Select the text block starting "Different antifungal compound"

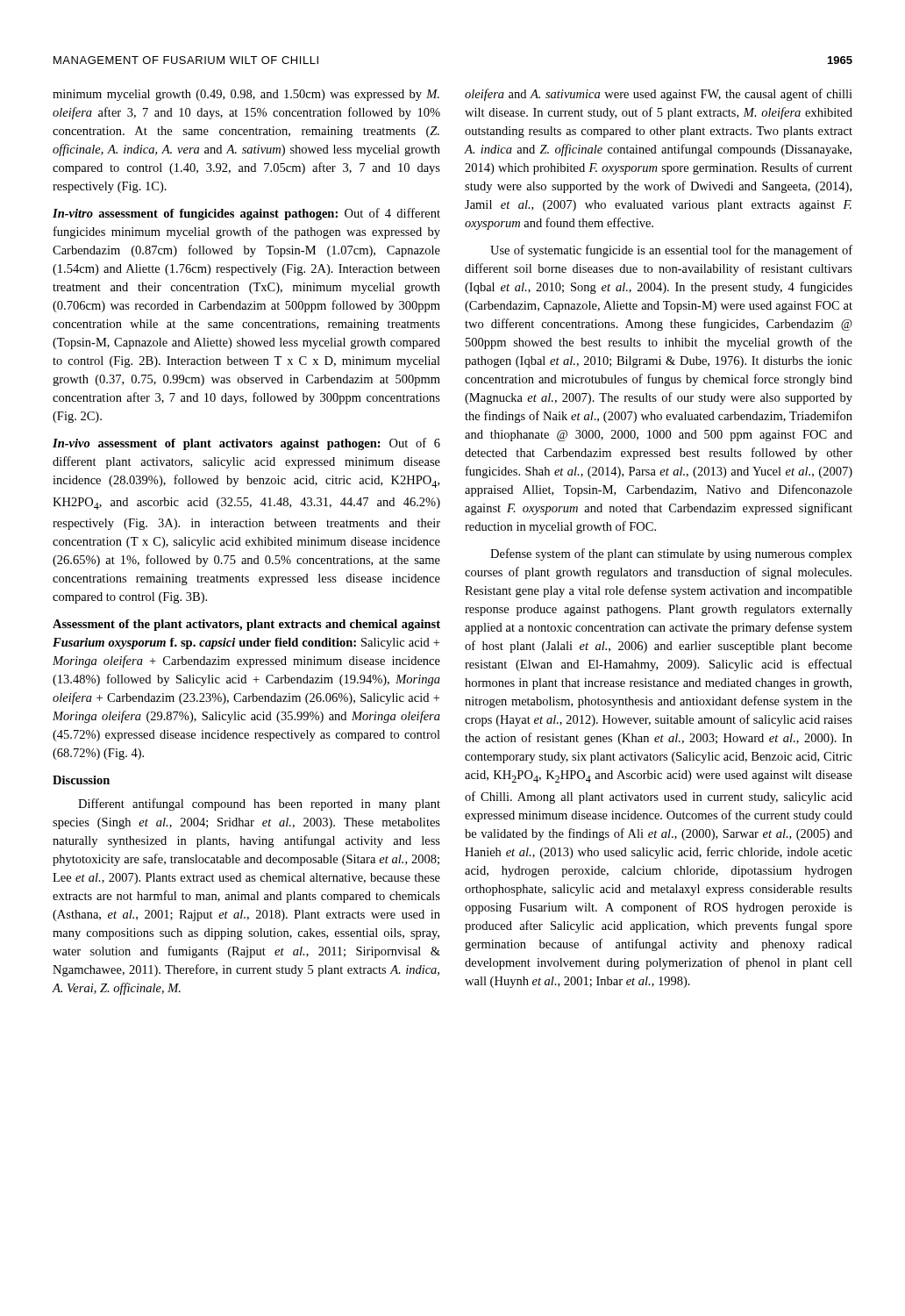tap(246, 896)
